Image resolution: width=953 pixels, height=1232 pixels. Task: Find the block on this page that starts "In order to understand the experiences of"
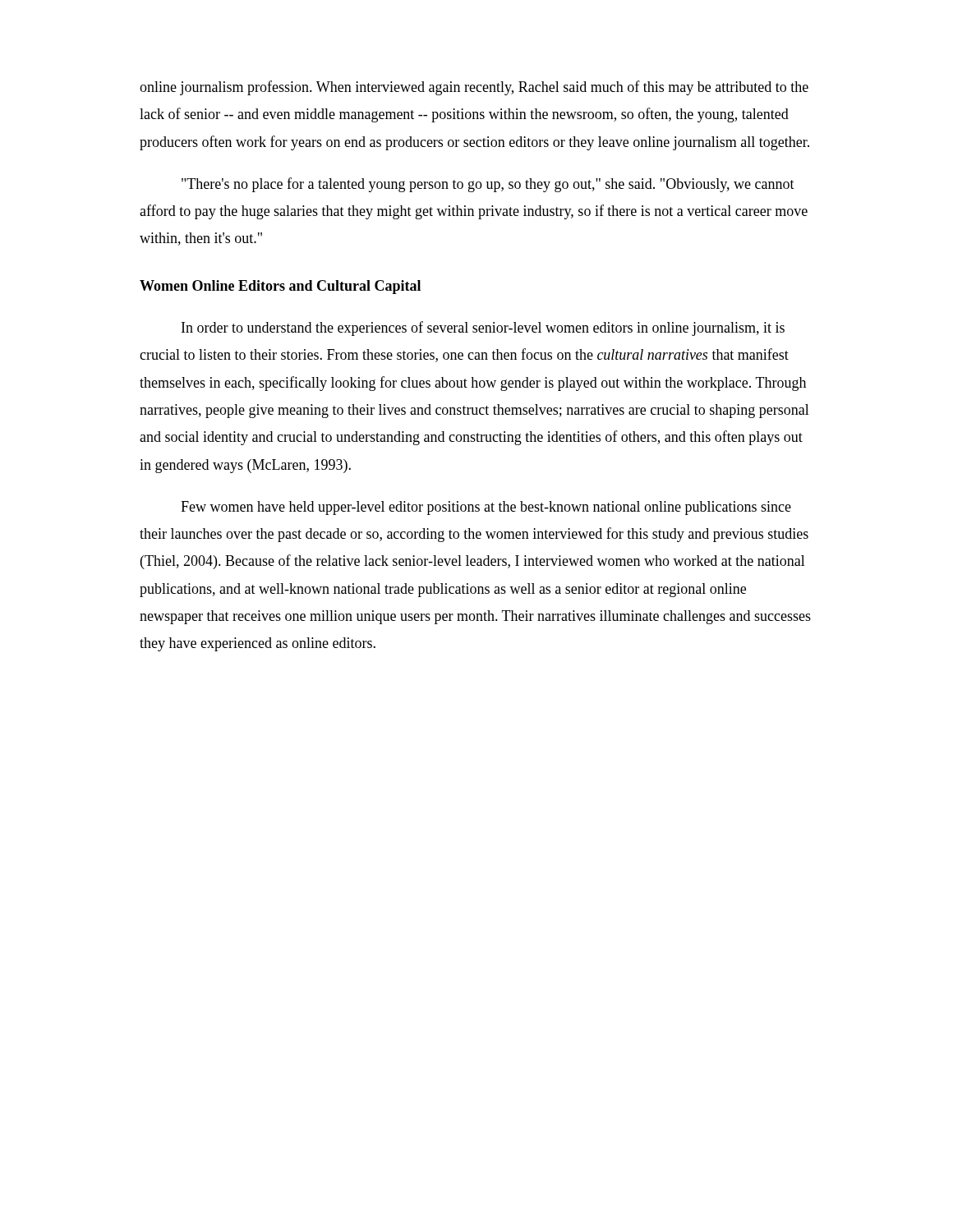476,397
